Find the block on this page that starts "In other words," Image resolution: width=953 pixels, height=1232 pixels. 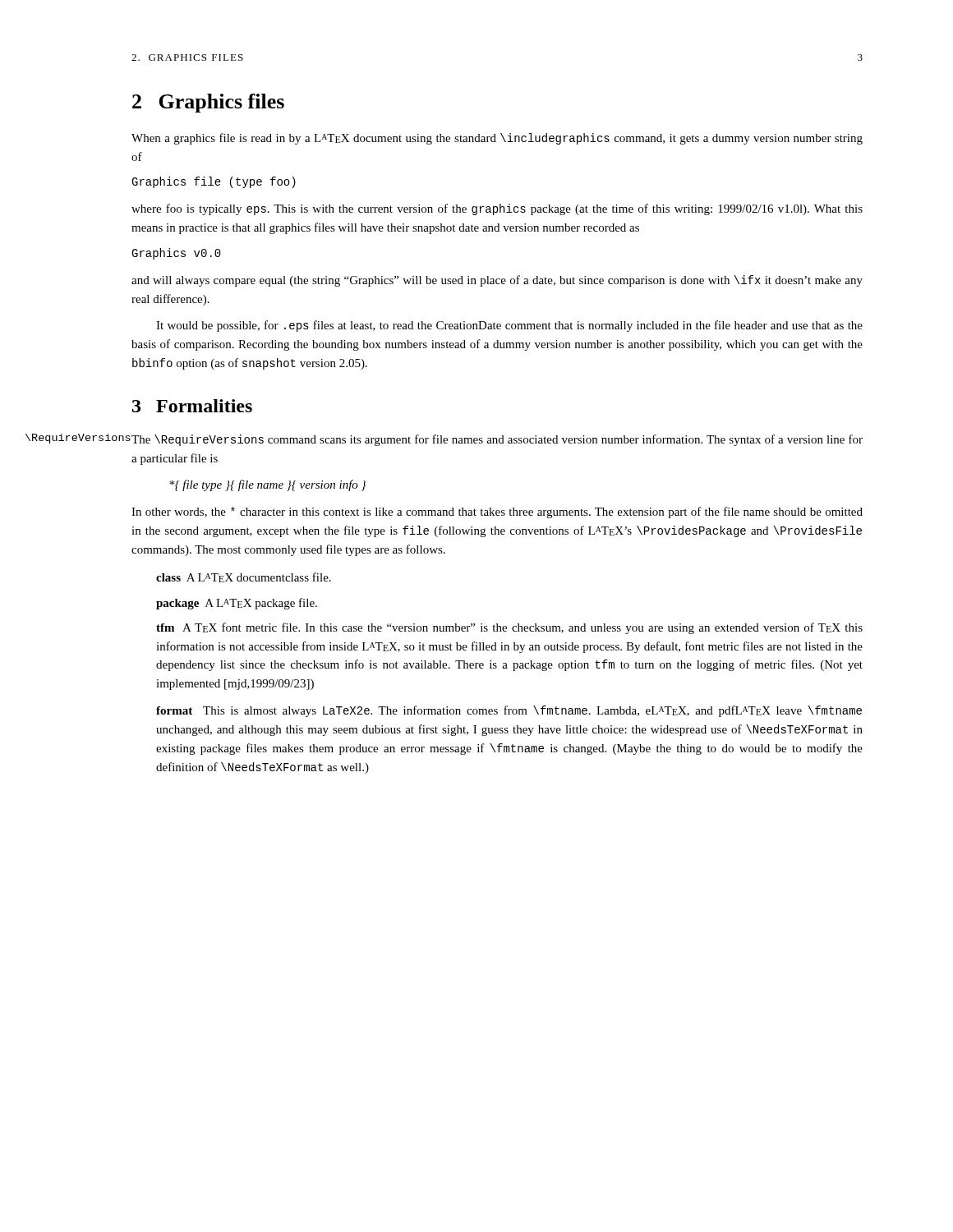tap(497, 530)
